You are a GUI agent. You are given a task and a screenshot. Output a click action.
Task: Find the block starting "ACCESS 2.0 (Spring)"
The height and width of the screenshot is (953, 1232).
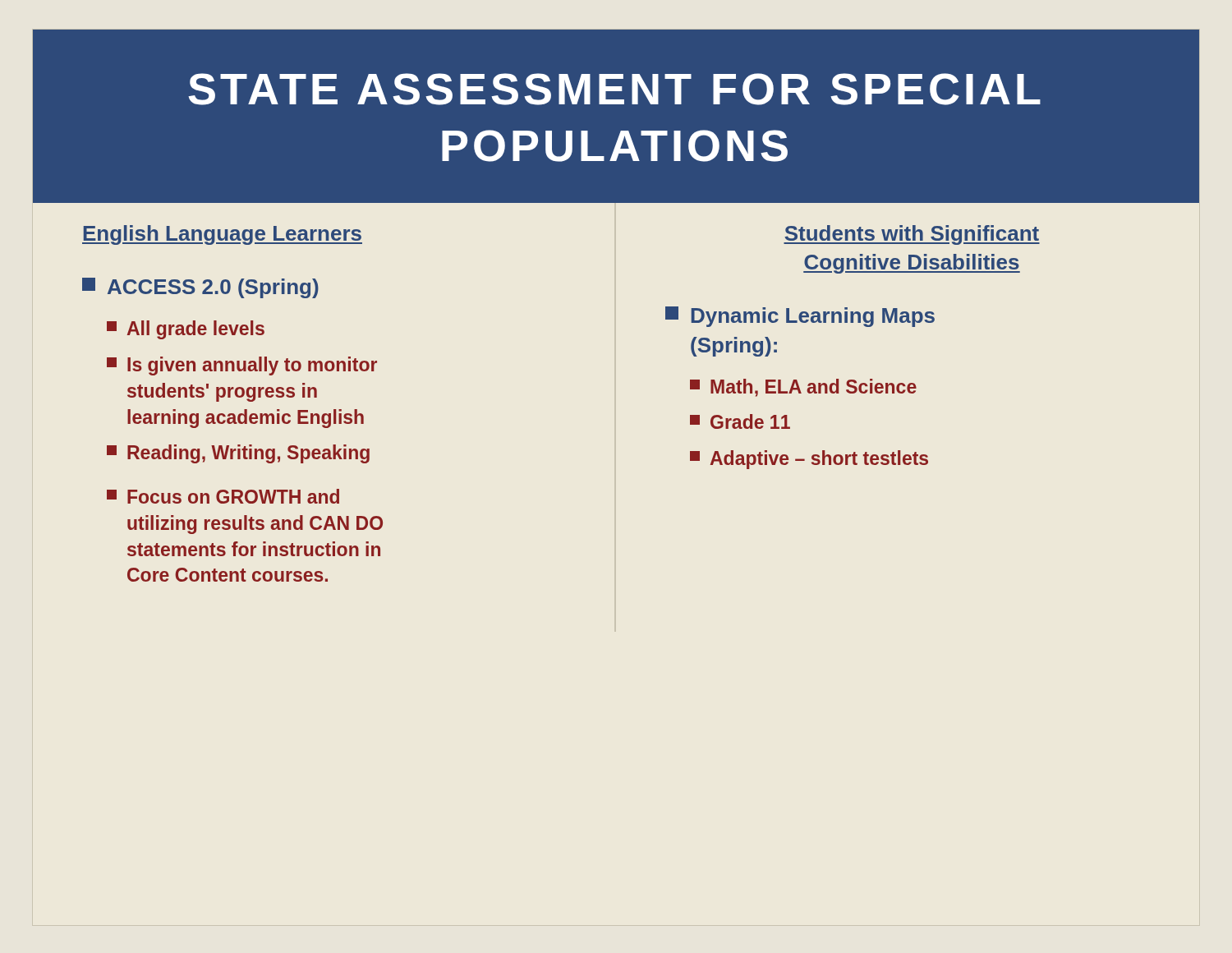pyautogui.click(x=201, y=287)
